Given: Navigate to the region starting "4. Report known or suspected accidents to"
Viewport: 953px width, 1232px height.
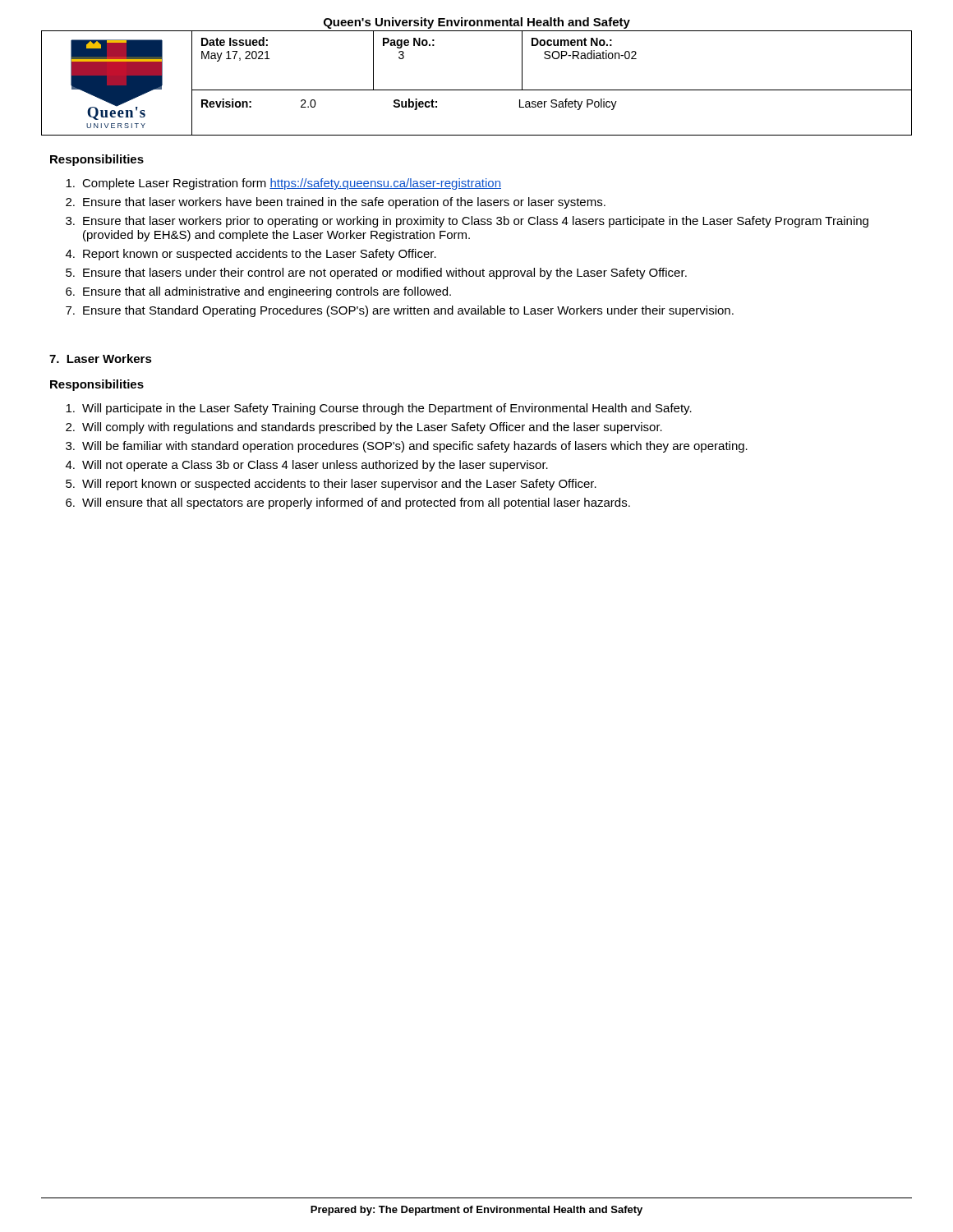Looking at the screenshot, I should click(x=251, y=255).
